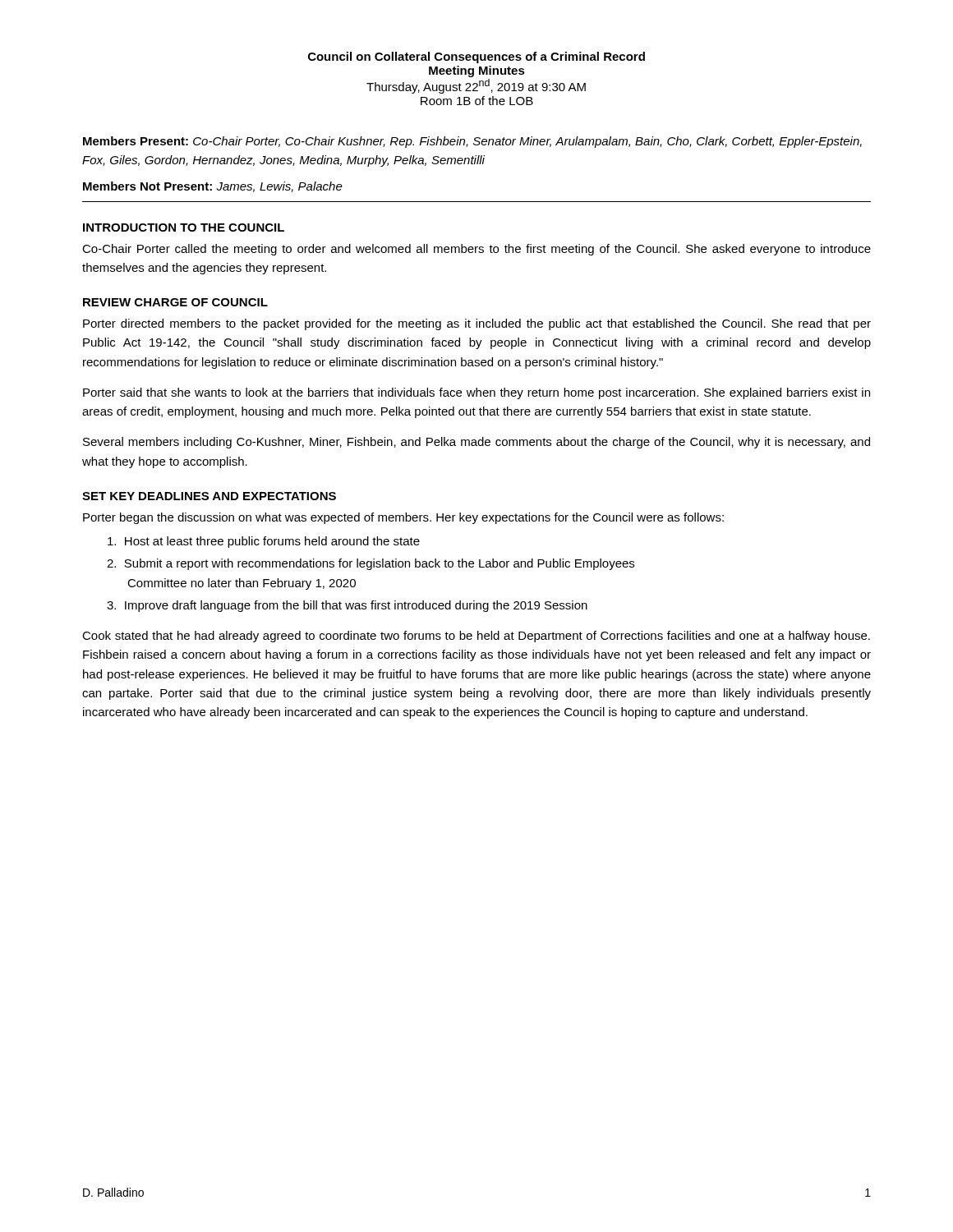The image size is (953, 1232).
Task: Click the passage that begins "Porter directed members to"
Action: (x=476, y=342)
